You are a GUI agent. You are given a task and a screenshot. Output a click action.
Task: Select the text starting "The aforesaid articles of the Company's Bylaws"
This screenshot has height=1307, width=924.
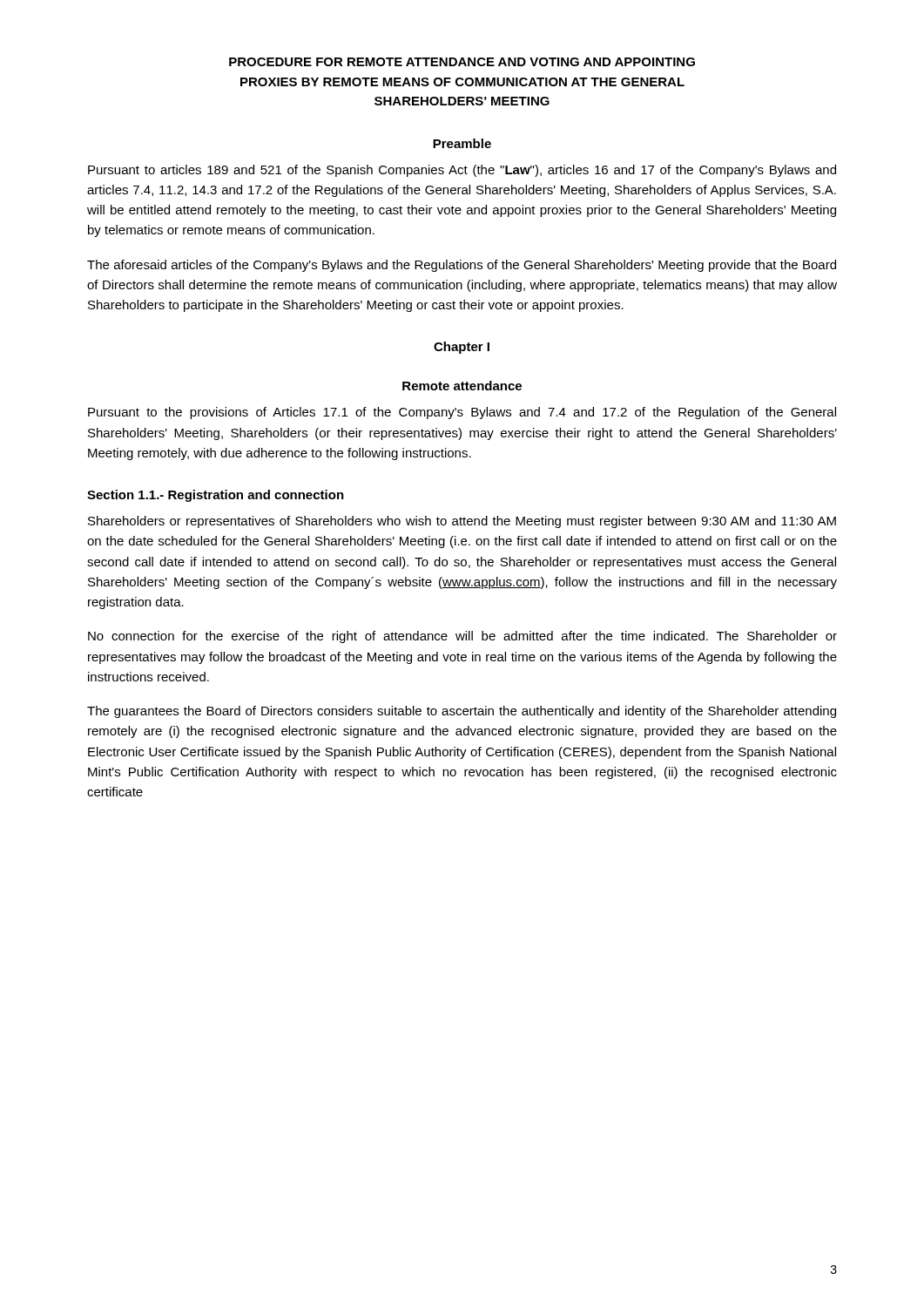click(x=462, y=284)
